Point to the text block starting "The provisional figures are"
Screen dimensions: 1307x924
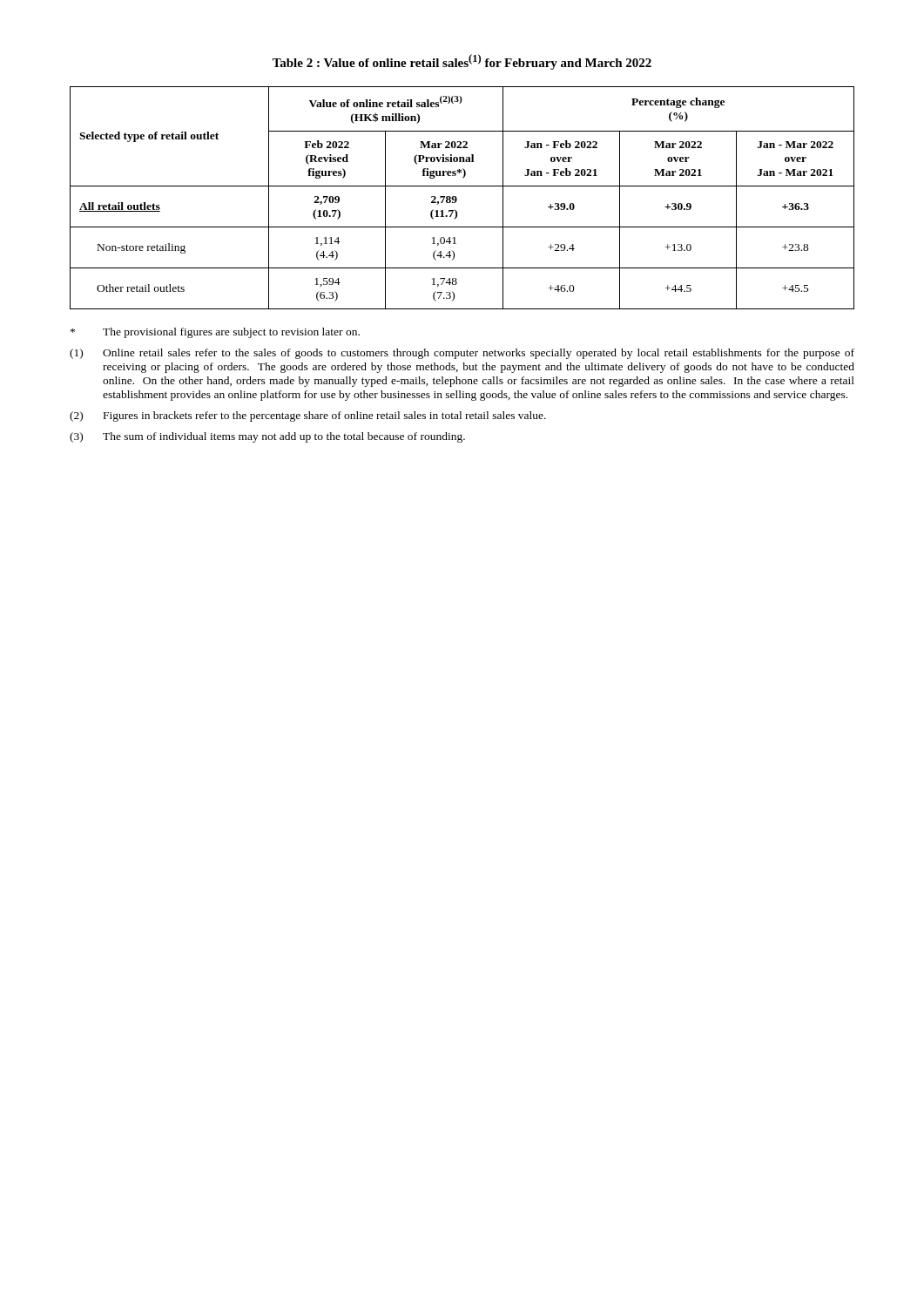[x=215, y=333]
